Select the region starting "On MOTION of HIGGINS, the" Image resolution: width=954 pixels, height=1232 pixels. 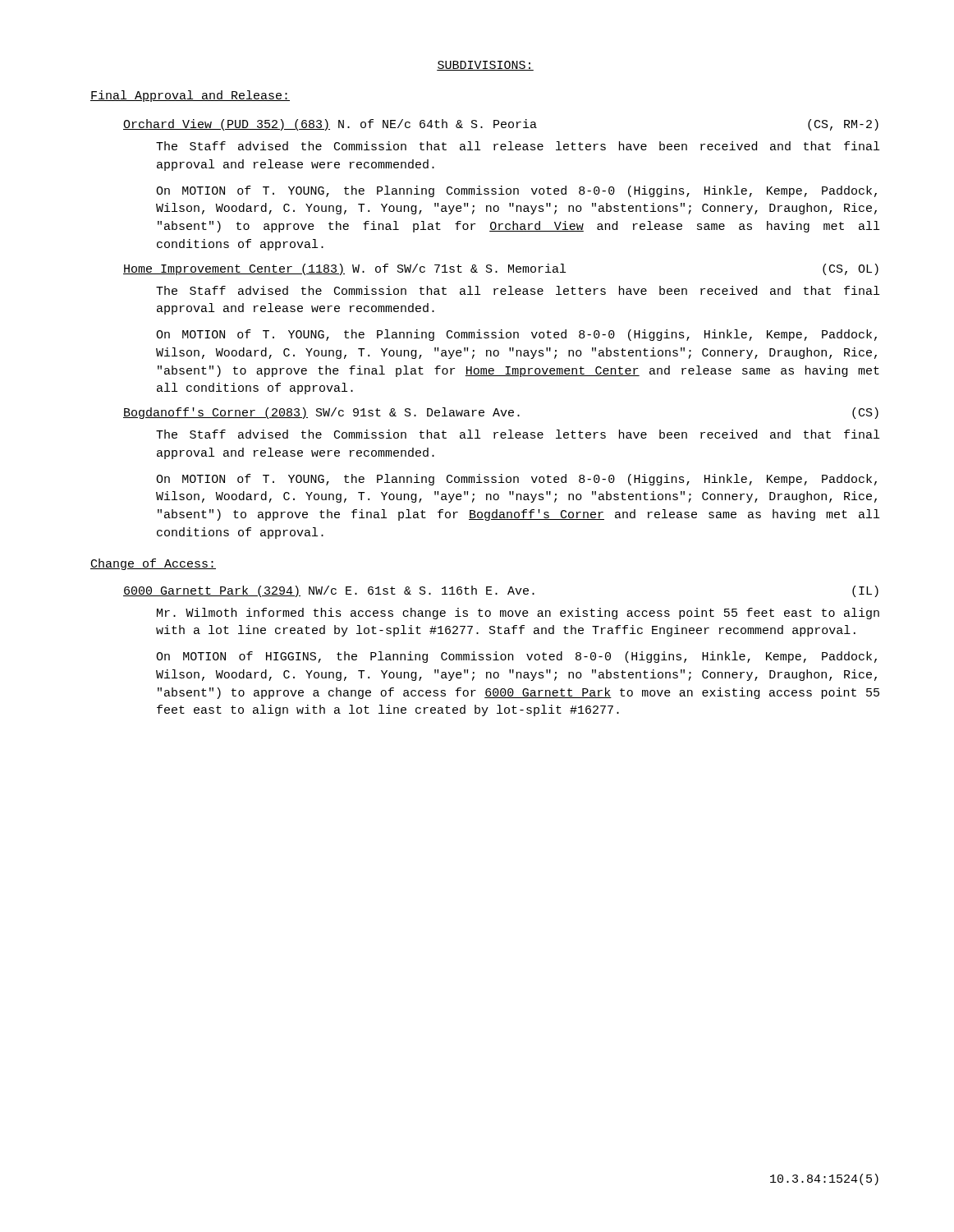[x=518, y=684]
